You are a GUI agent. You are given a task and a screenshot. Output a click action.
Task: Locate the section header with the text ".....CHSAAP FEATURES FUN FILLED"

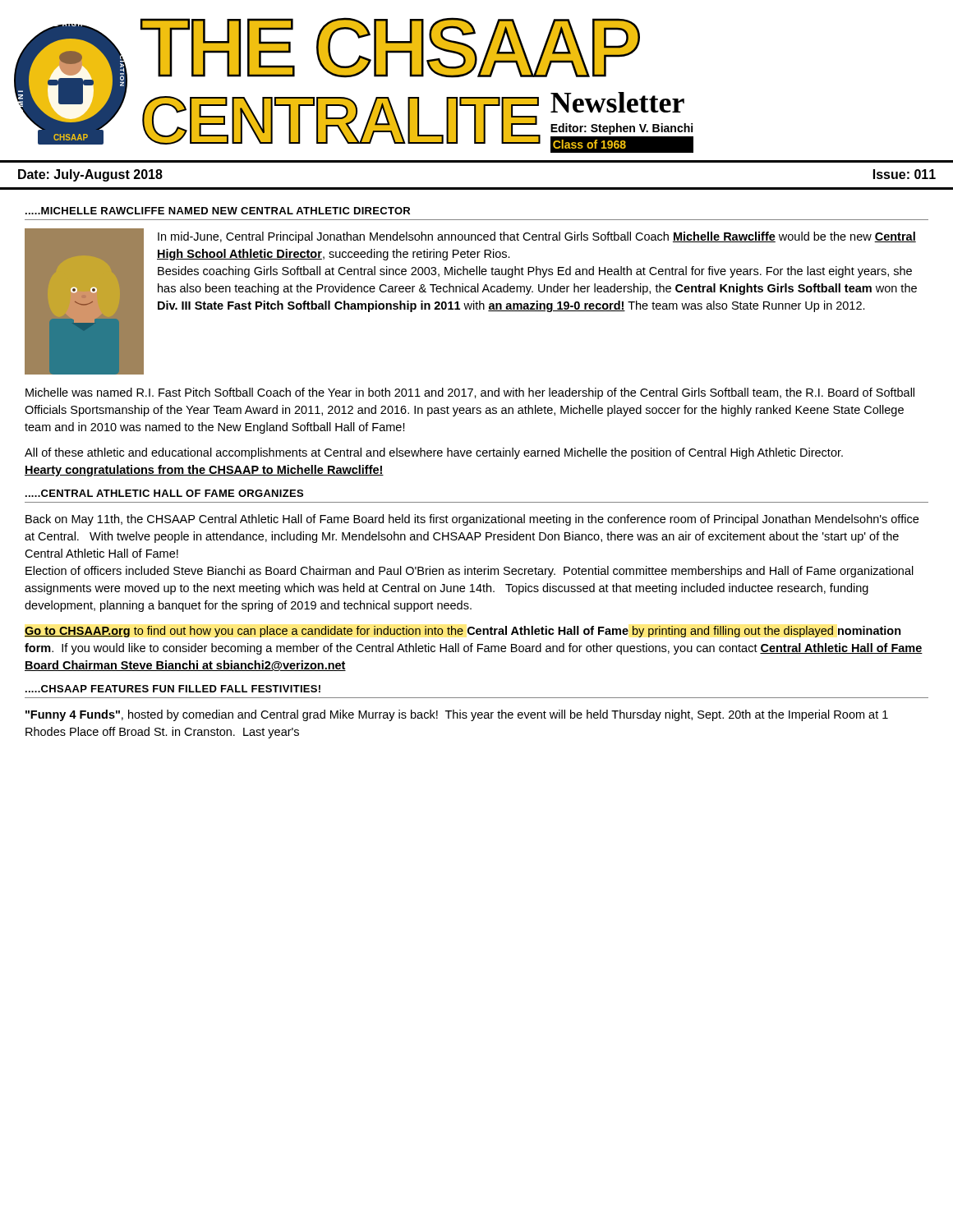(173, 689)
